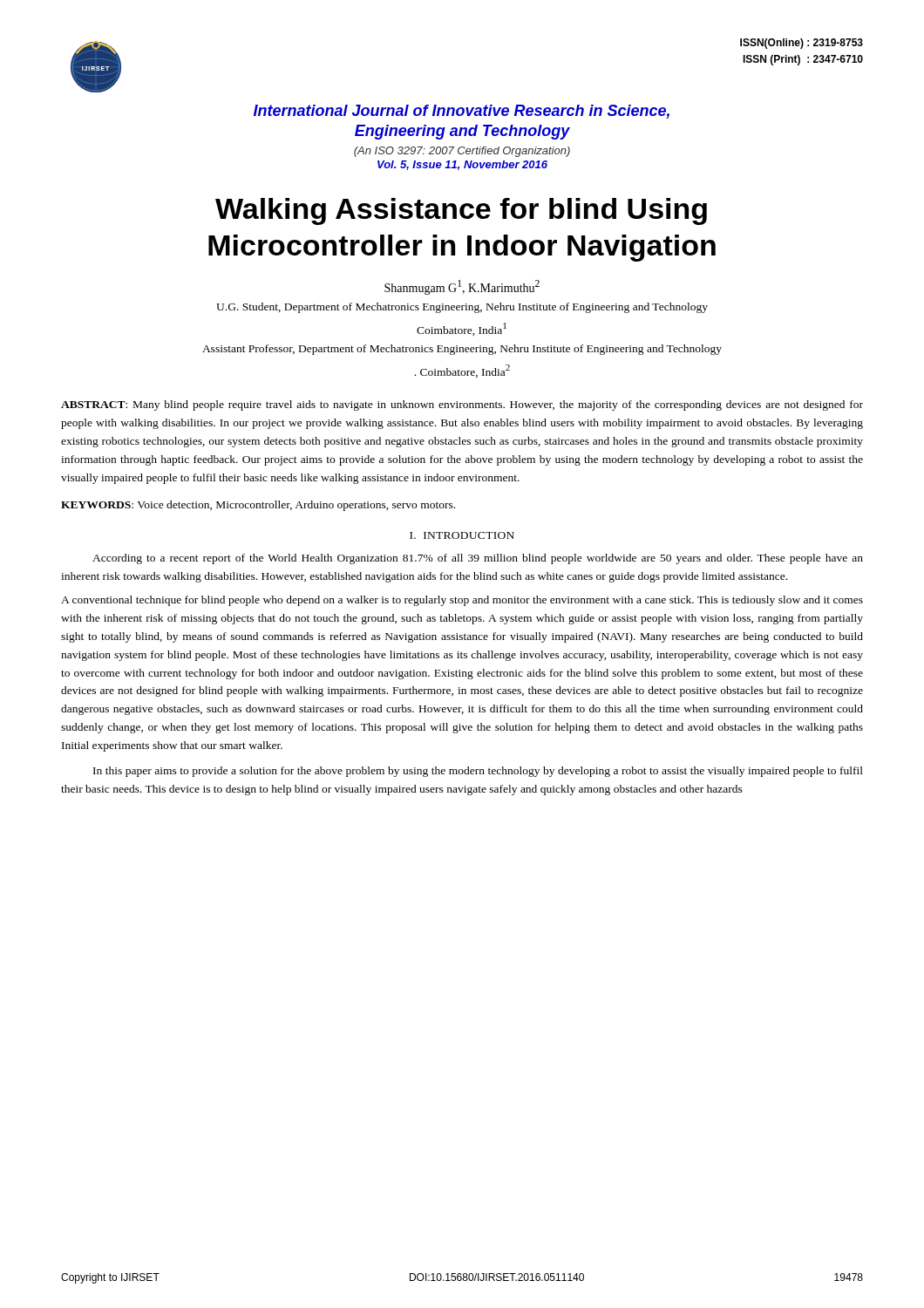924x1308 pixels.
Task: Point to the passage starting "U.G. Student, Department of Mechatronics Engineering, Nehru Institute"
Action: [462, 307]
